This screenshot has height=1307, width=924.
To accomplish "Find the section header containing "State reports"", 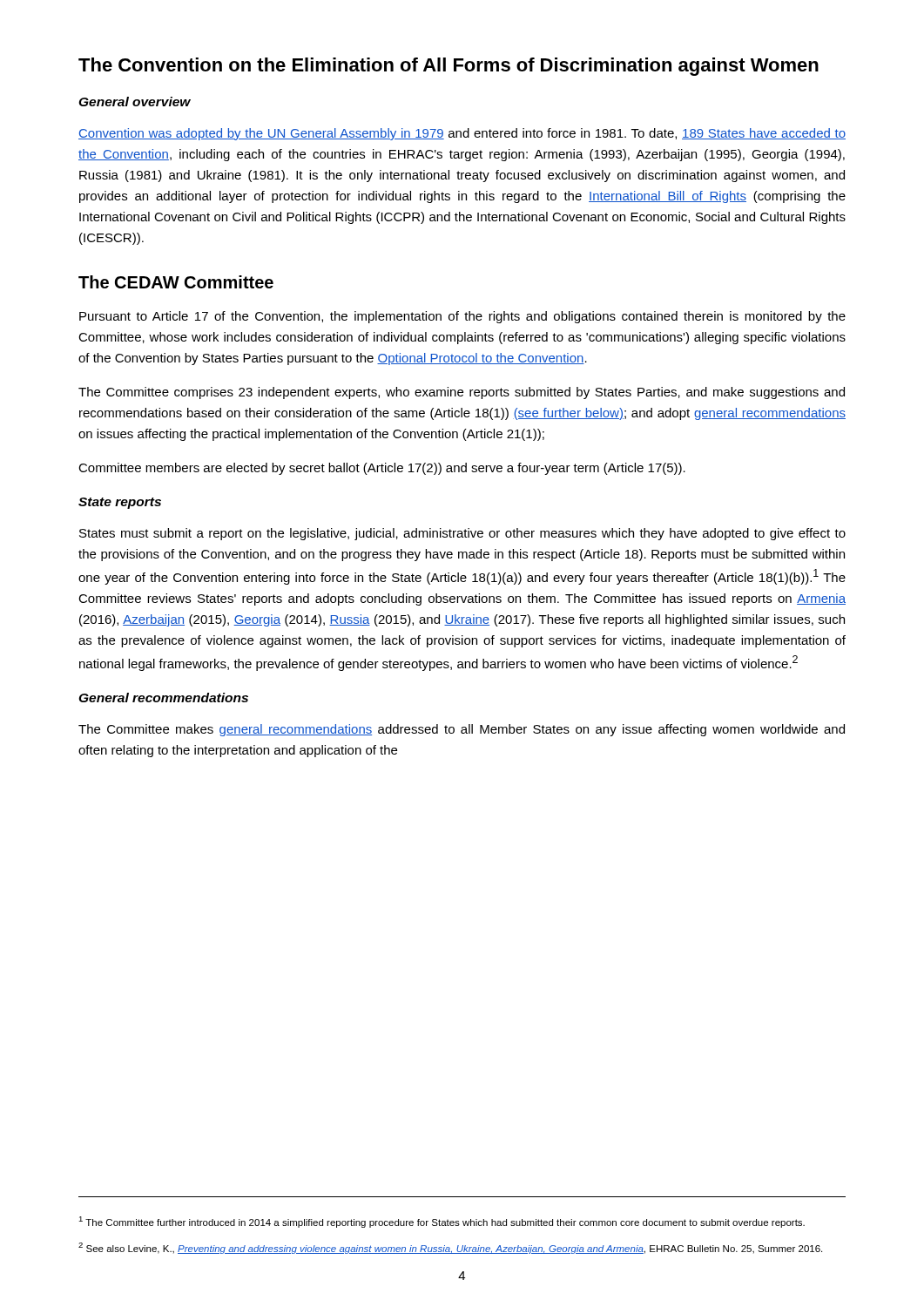I will pos(120,503).
